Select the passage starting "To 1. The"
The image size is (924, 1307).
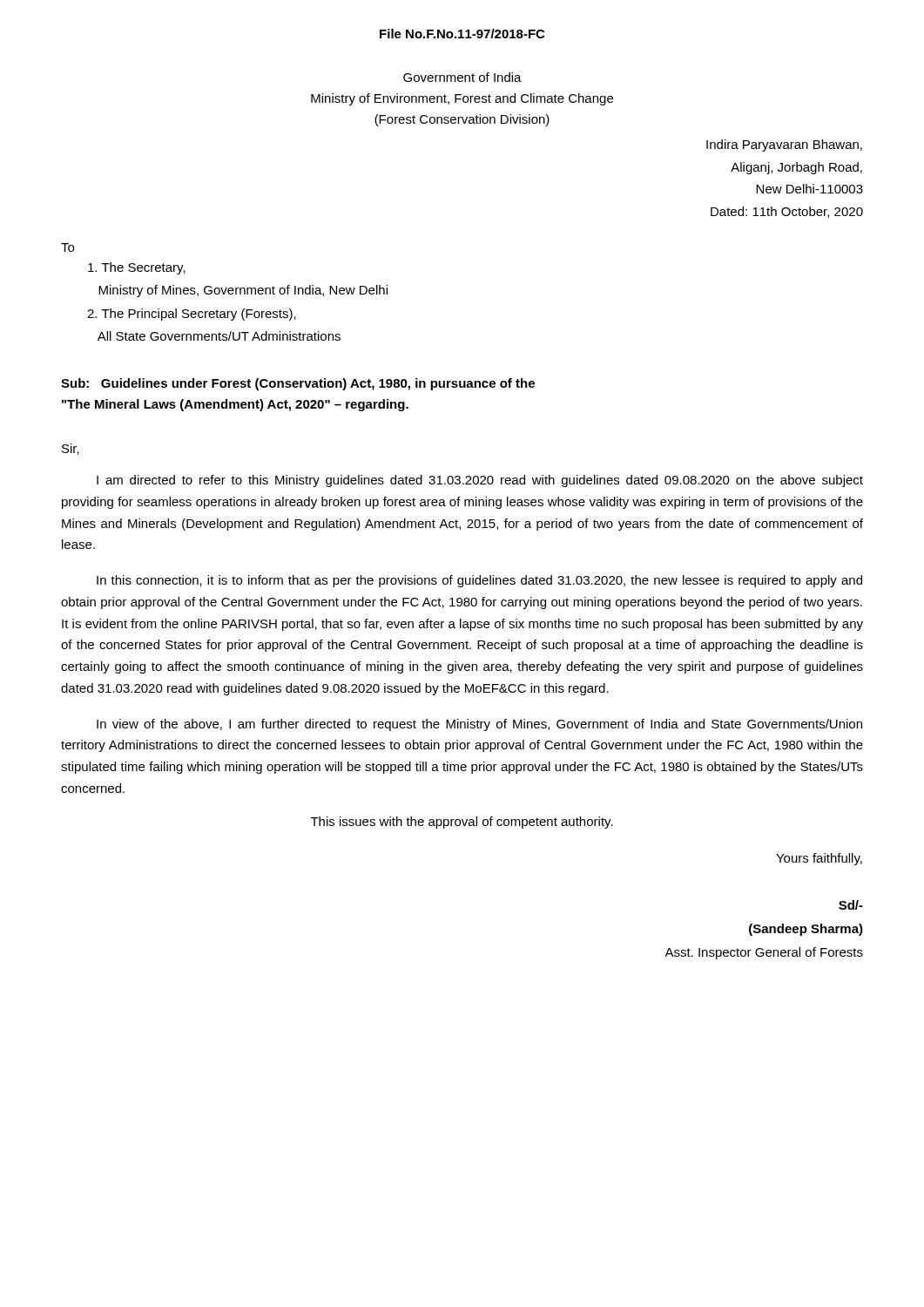tap(67, 247)
